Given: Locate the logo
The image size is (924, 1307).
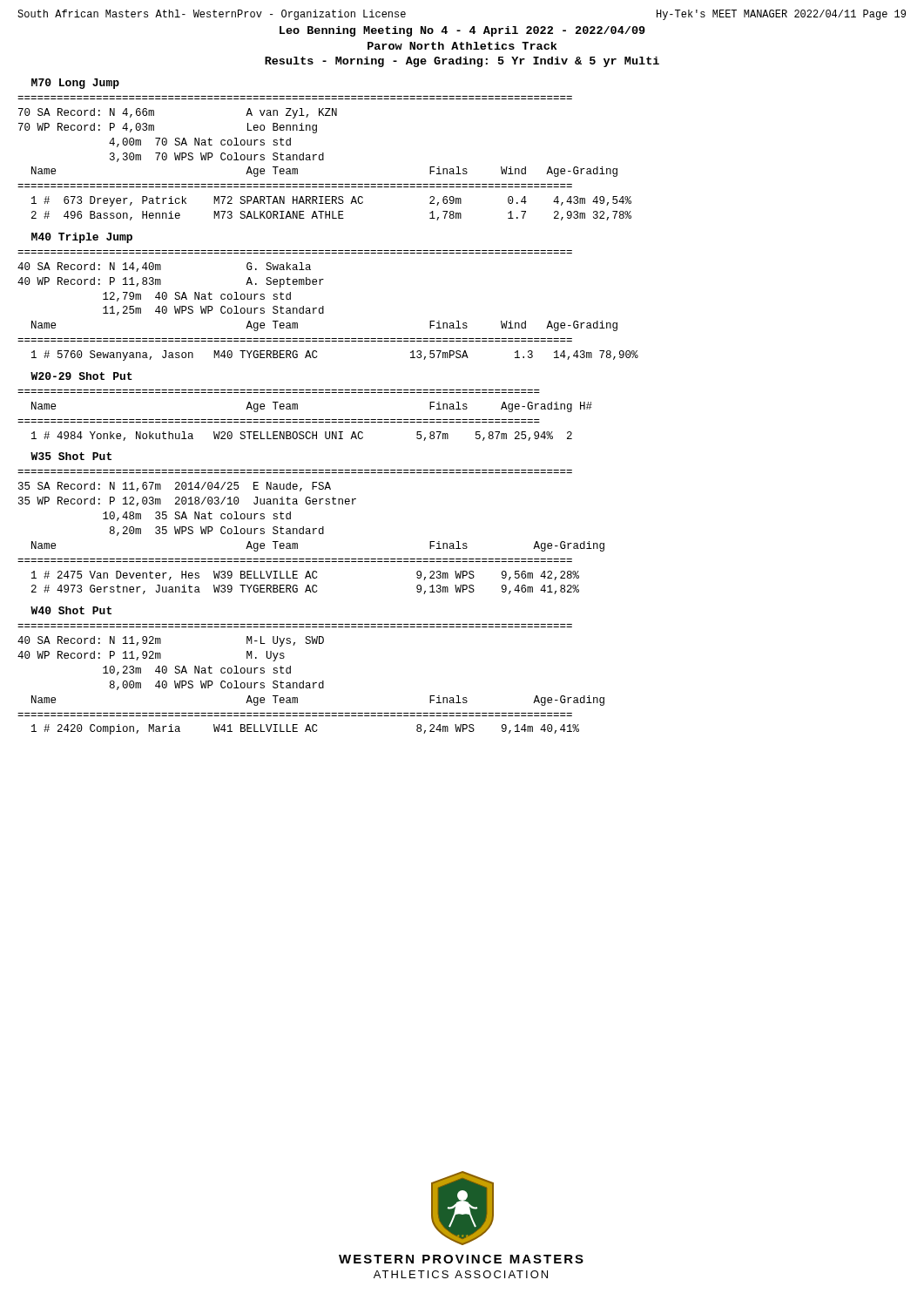Looking at the screenshot, I should [462, 1224].
